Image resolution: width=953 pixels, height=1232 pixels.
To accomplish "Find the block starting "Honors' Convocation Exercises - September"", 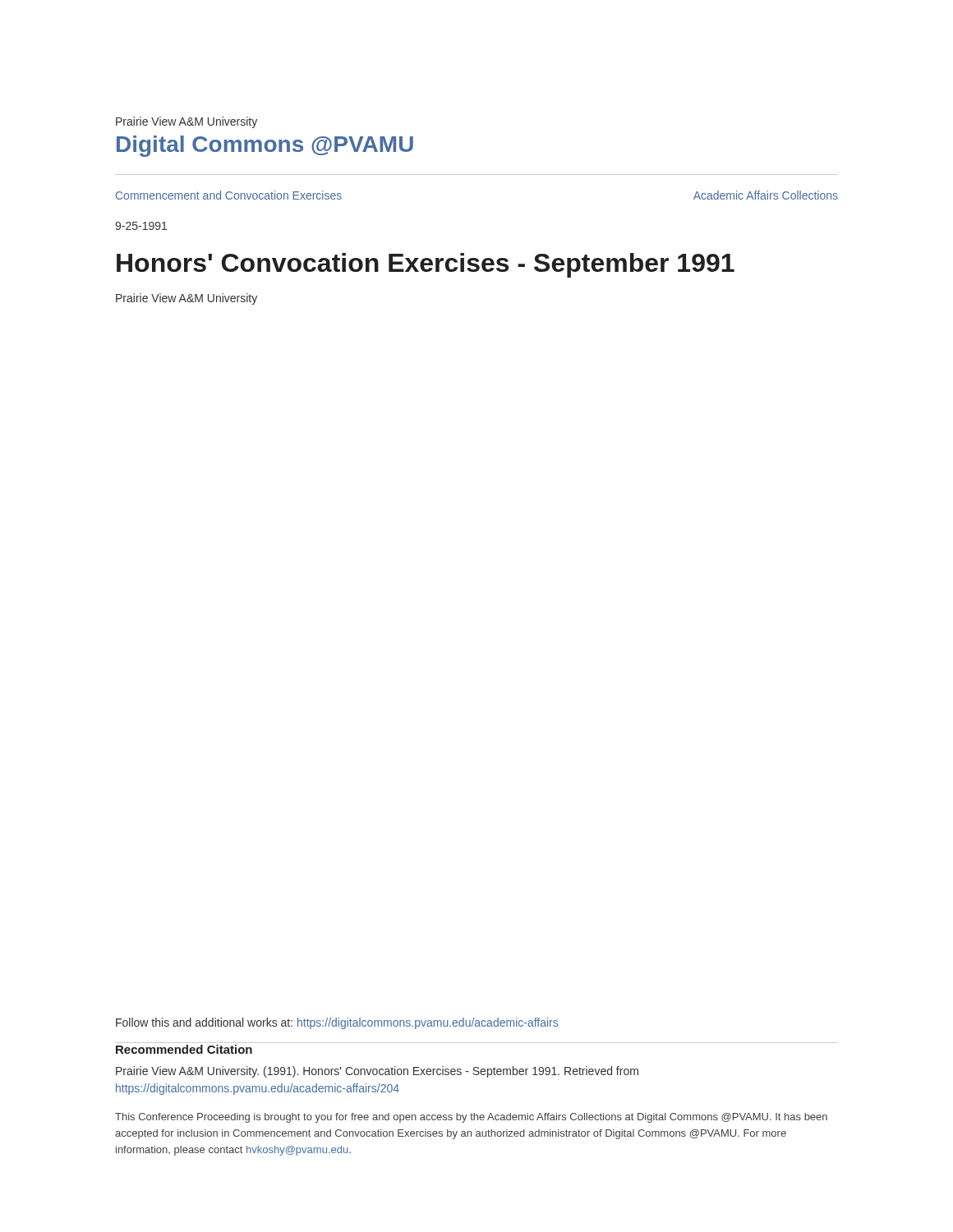I will point(425,263).
